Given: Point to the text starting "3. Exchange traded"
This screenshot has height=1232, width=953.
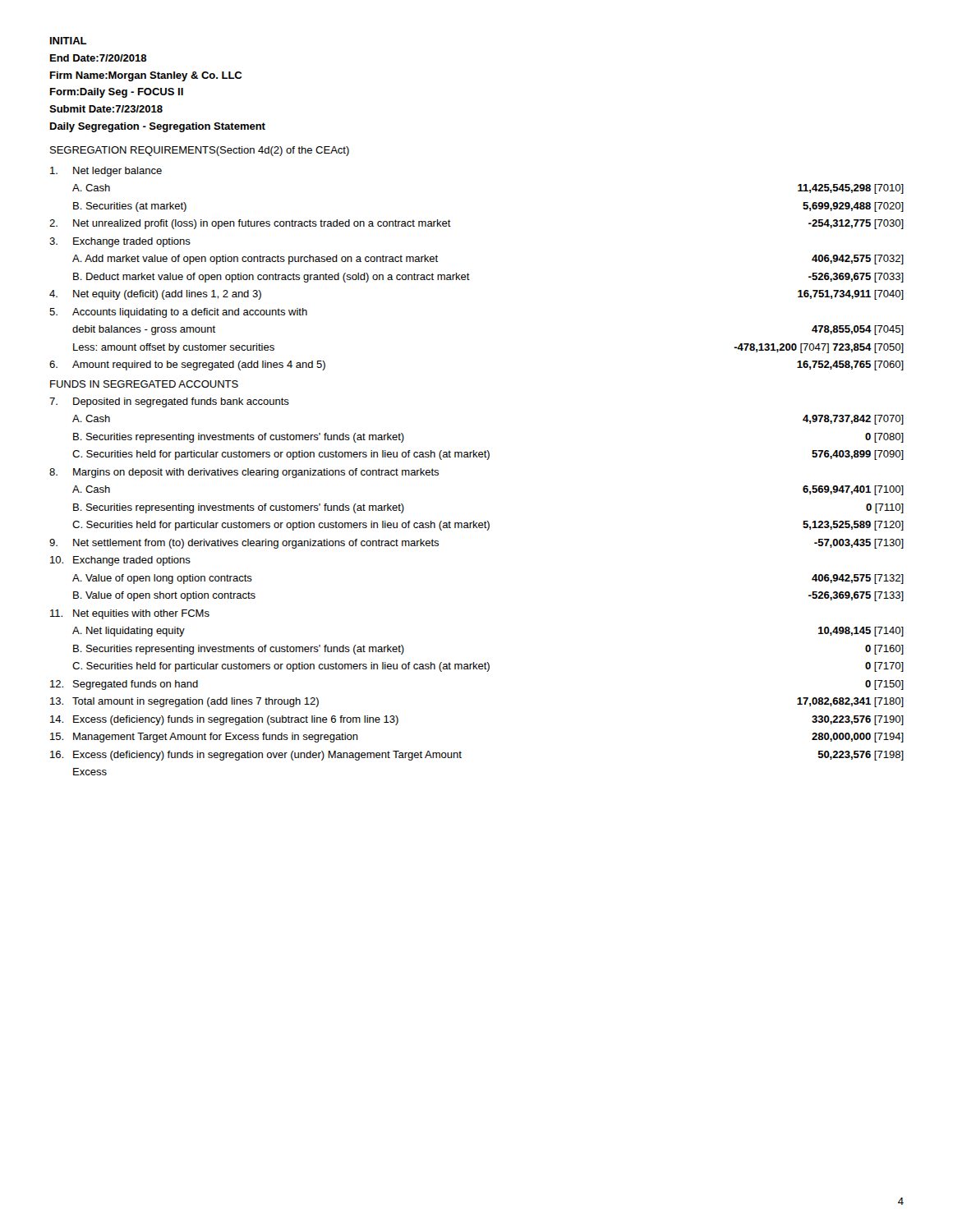Looking at the screenshot, I should pyautogui.click(x=120, y=242).
